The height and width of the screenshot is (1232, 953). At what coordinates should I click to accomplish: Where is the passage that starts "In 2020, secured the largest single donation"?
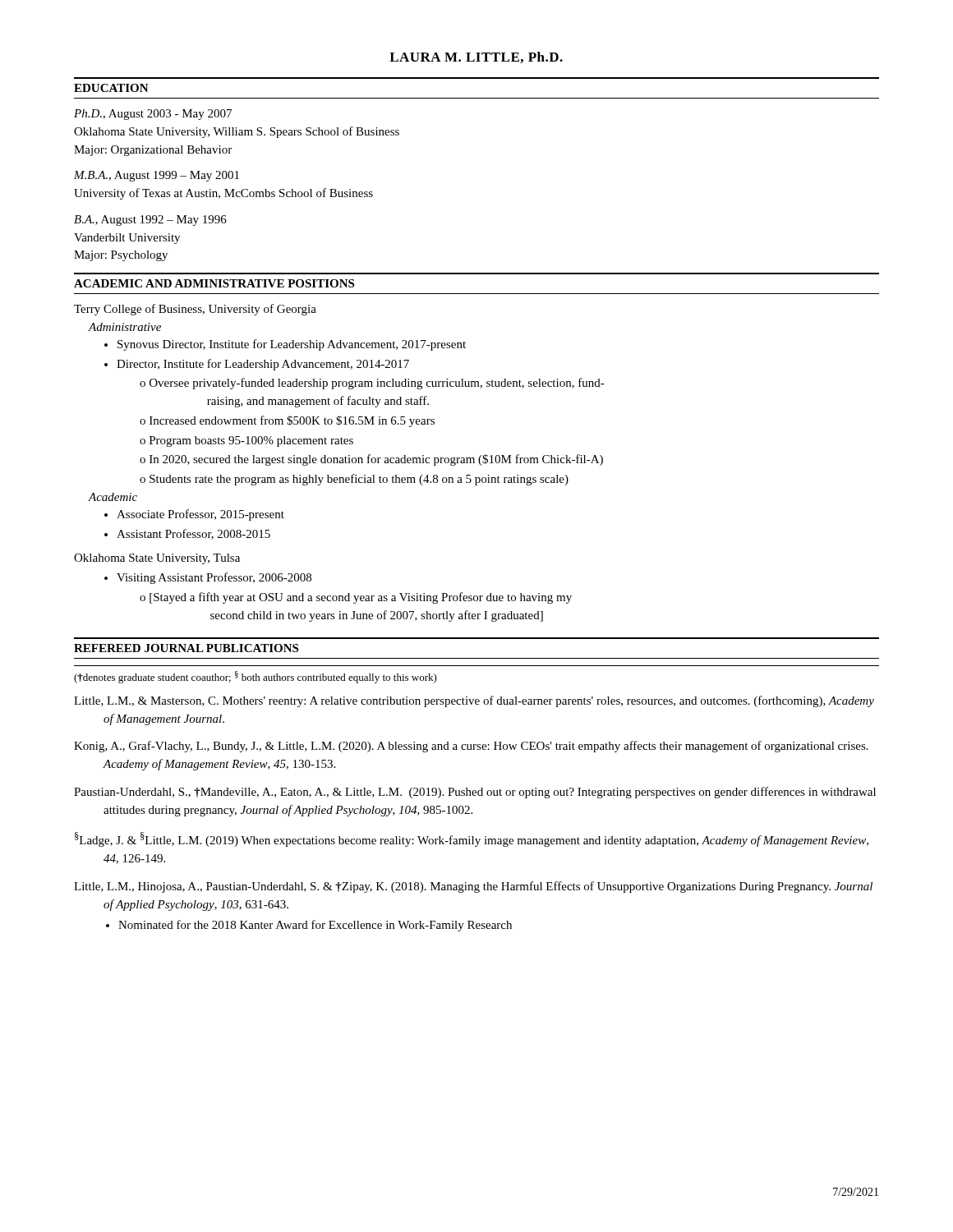pyautogui.click(x=376, y=459)
